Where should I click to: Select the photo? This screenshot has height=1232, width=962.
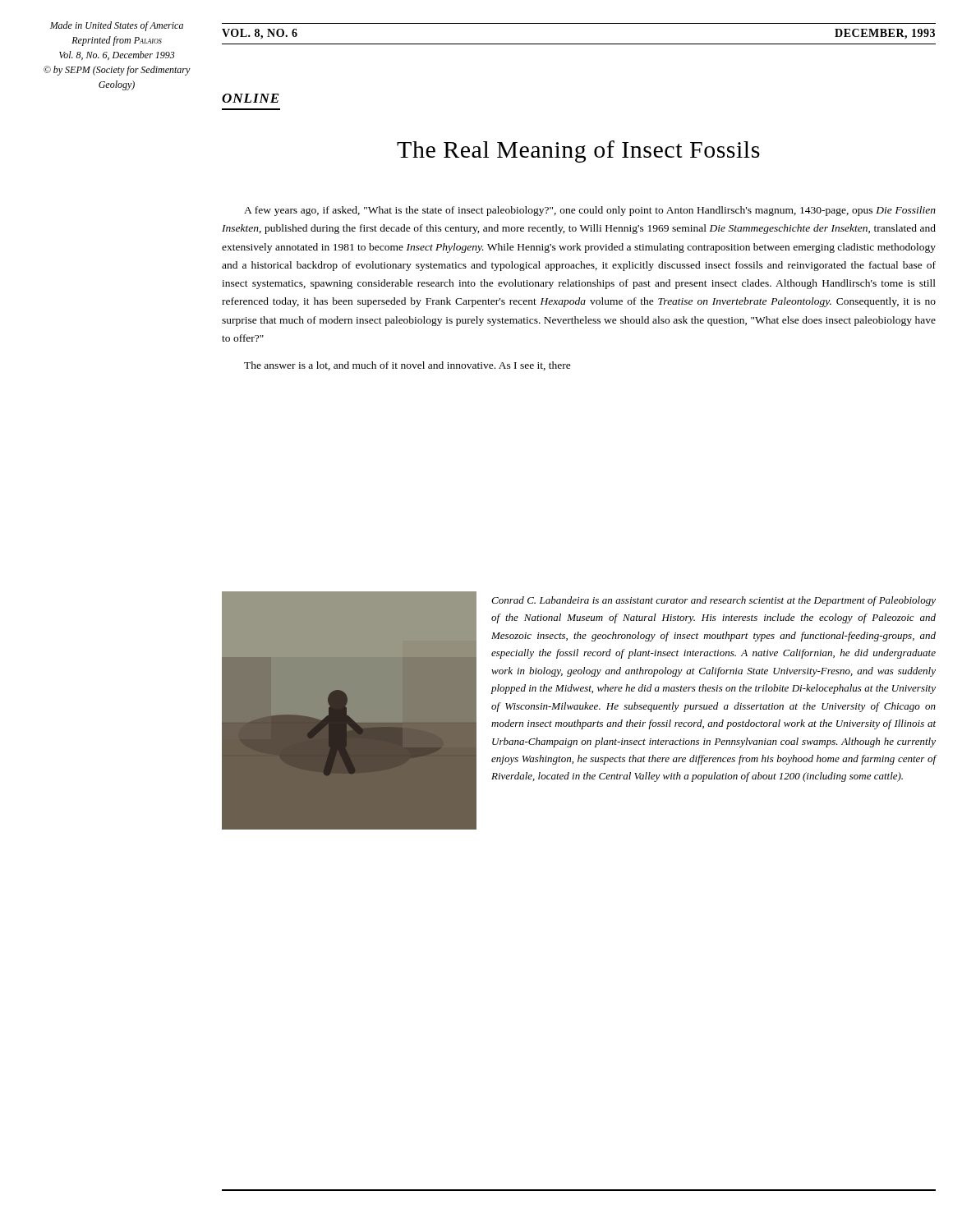[349, 710]
